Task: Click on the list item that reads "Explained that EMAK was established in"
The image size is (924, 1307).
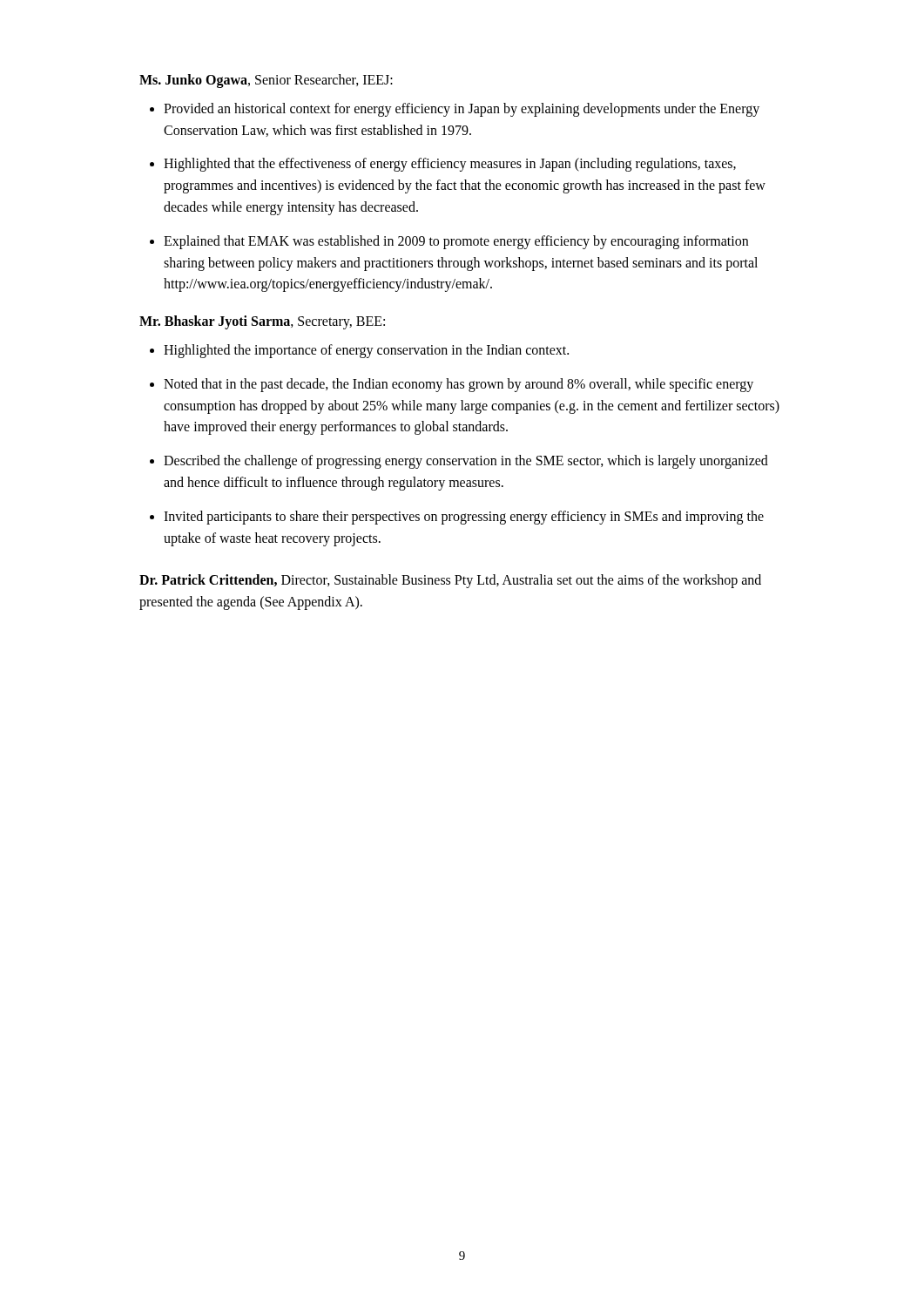Action: 474,263
